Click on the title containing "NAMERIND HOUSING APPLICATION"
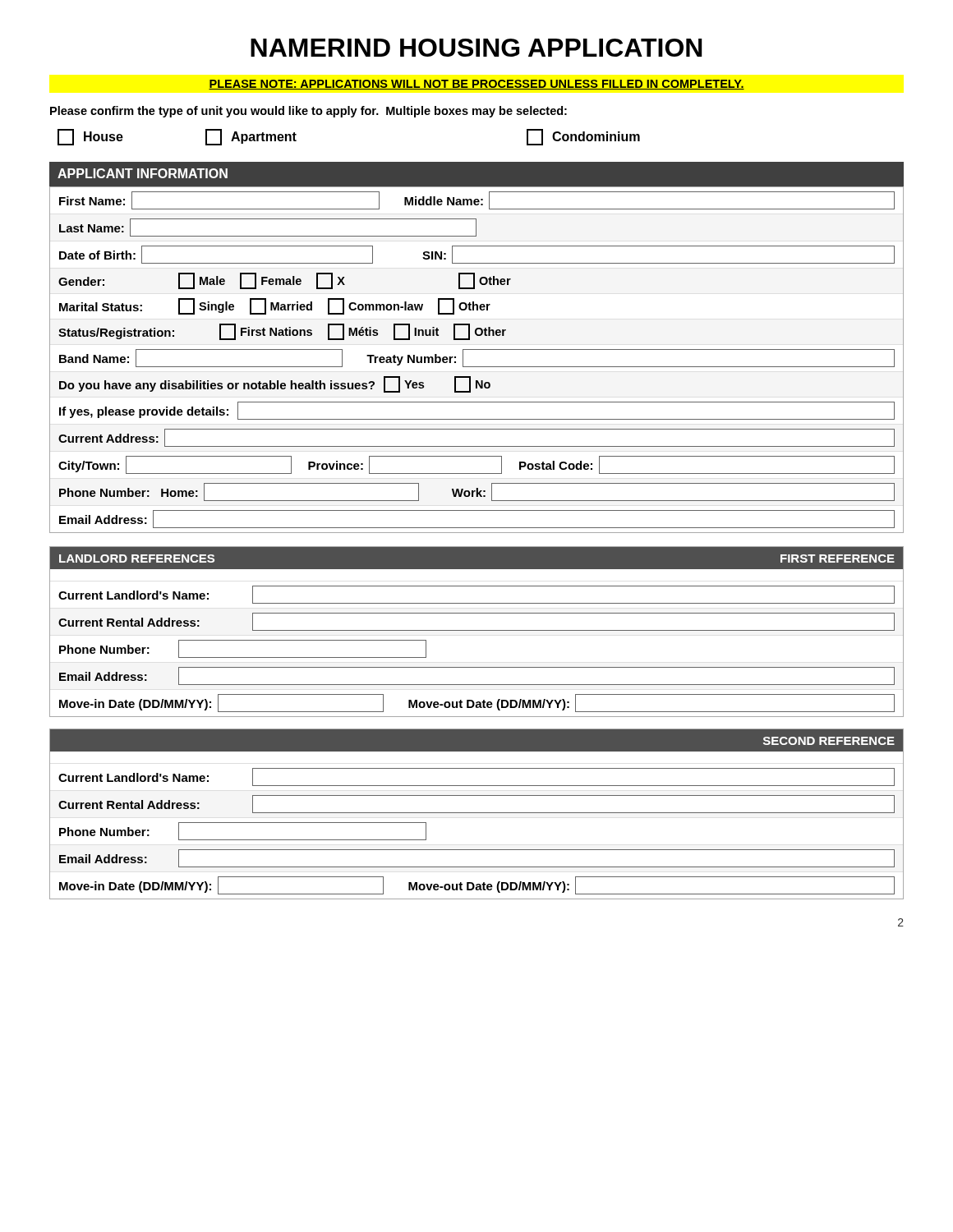This screenshot has width=953, height=1232. [476, 48]
